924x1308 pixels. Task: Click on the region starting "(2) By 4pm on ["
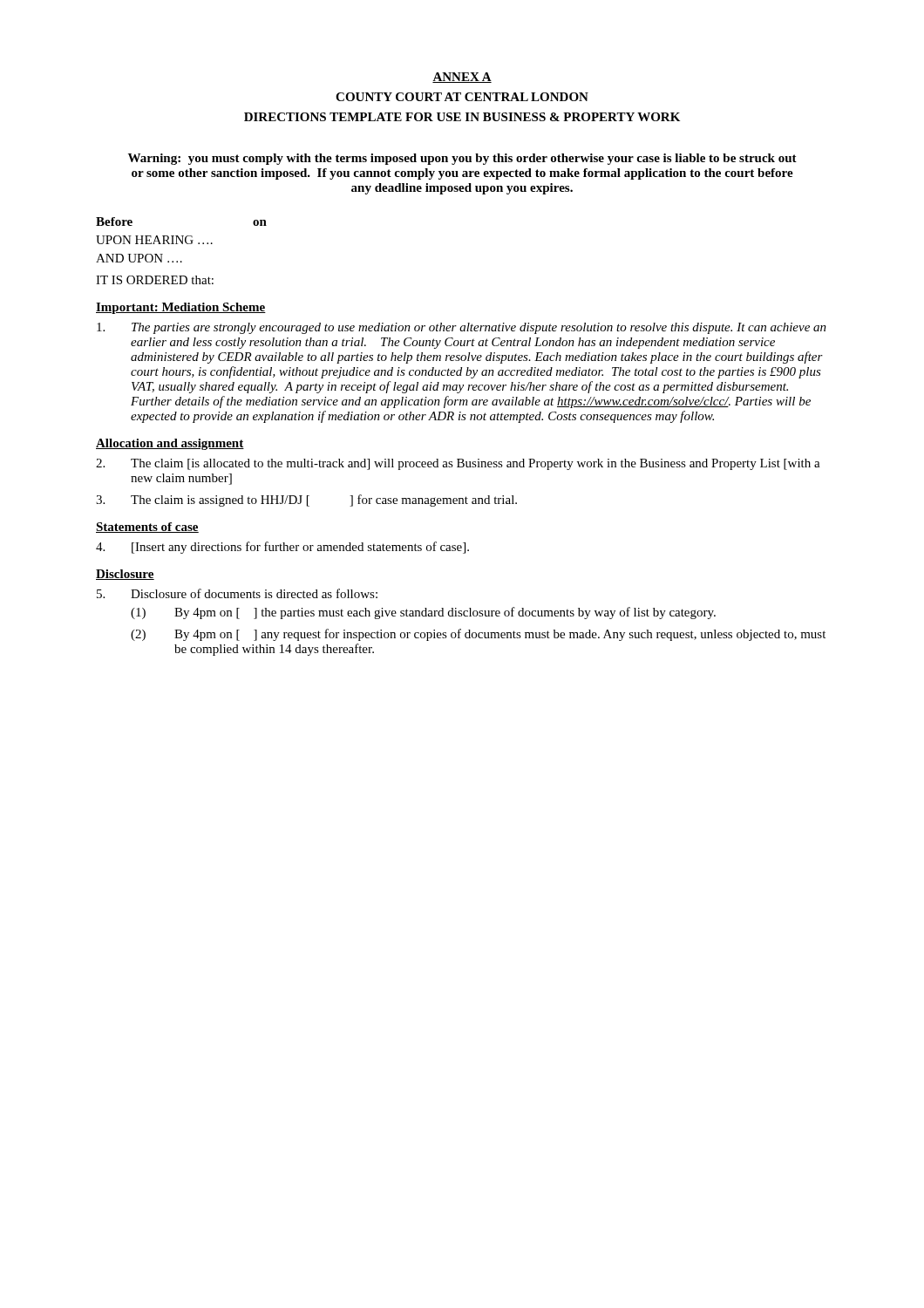(x=479, y=642)
